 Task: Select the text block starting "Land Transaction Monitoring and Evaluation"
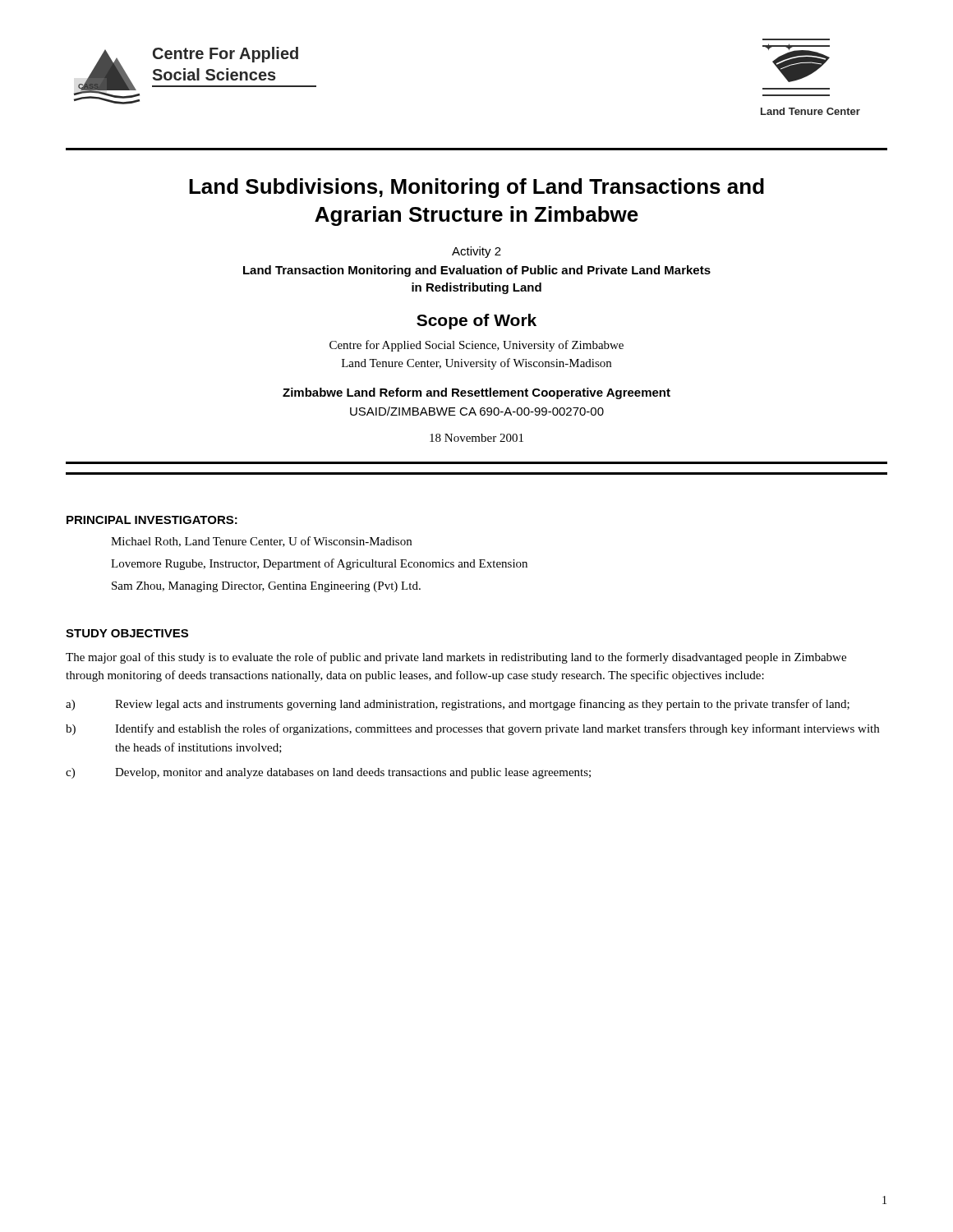pos(476,278)
